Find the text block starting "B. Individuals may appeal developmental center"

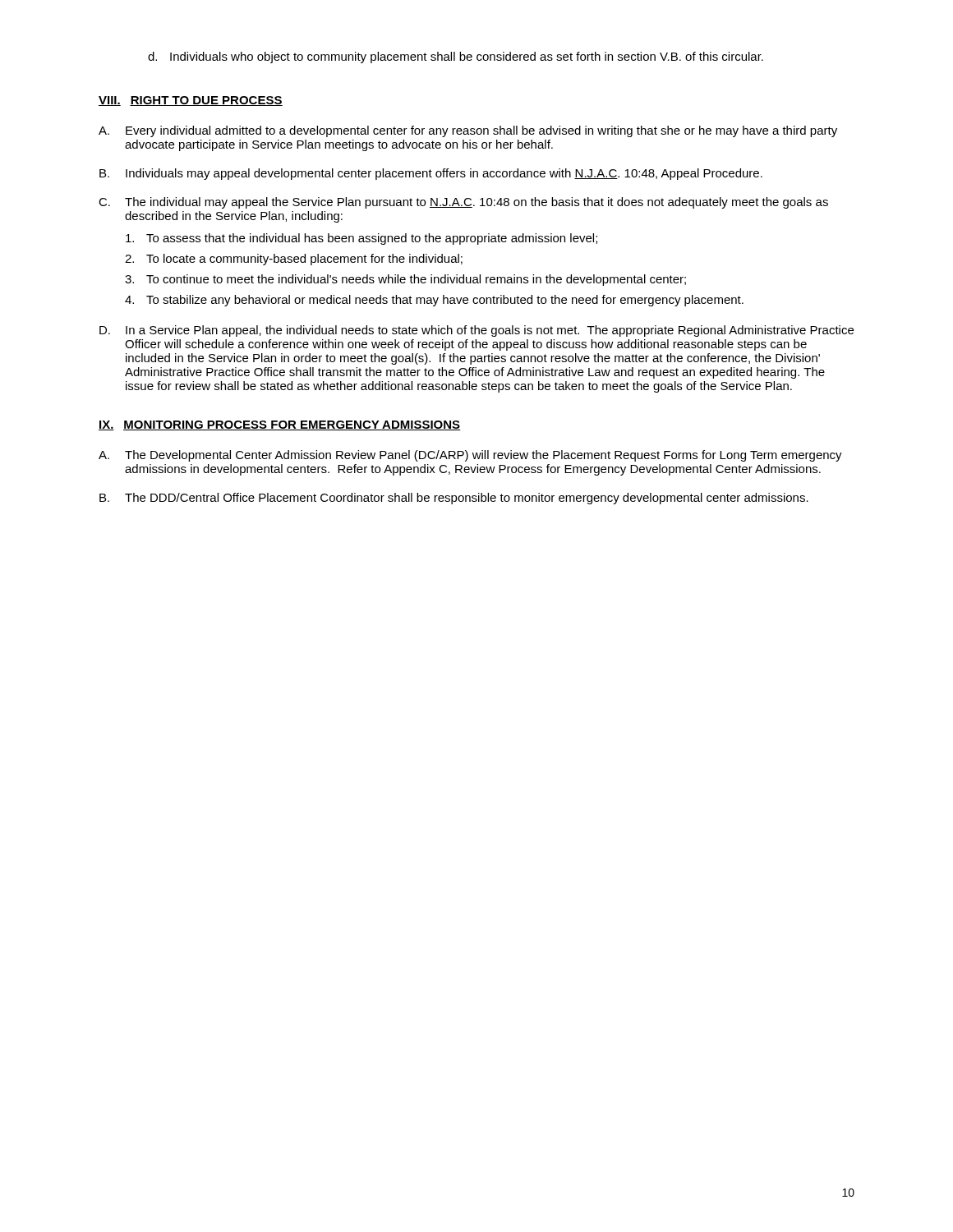476,173
